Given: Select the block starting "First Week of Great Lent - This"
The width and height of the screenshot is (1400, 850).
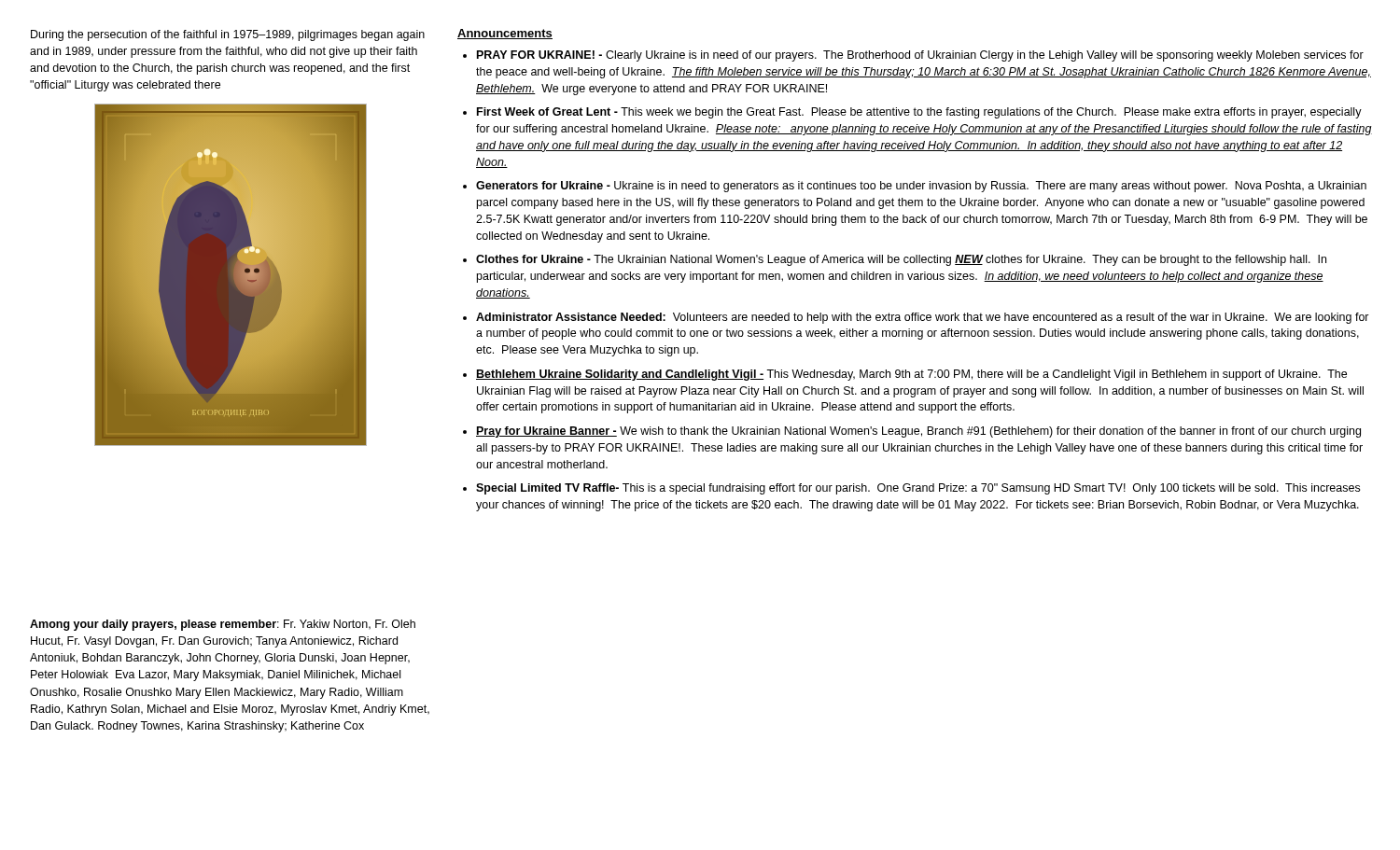Looking at the screenshot, I should pos(924,137).
